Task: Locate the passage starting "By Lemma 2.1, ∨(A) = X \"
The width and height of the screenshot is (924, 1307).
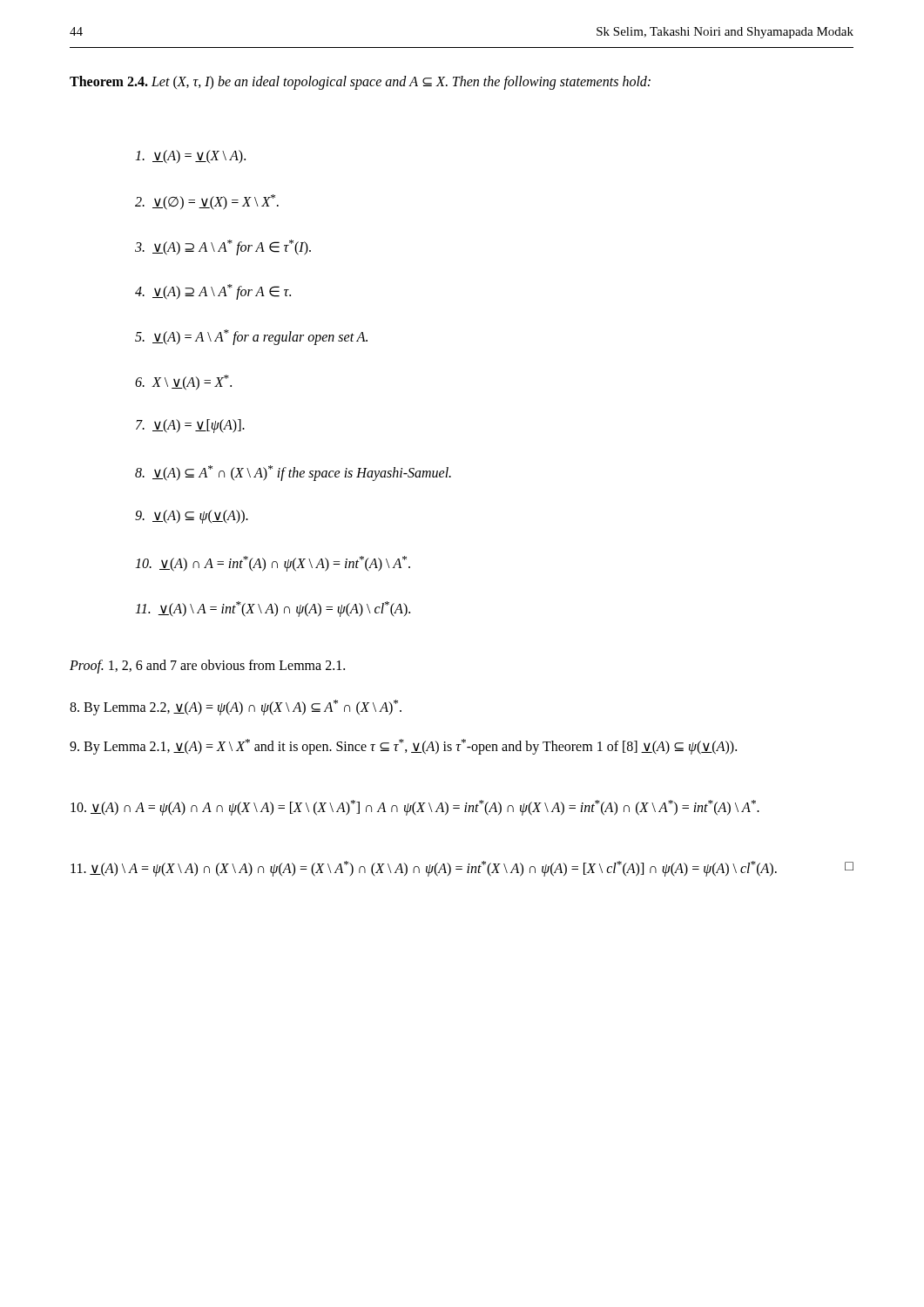Action: coord(404,745)
